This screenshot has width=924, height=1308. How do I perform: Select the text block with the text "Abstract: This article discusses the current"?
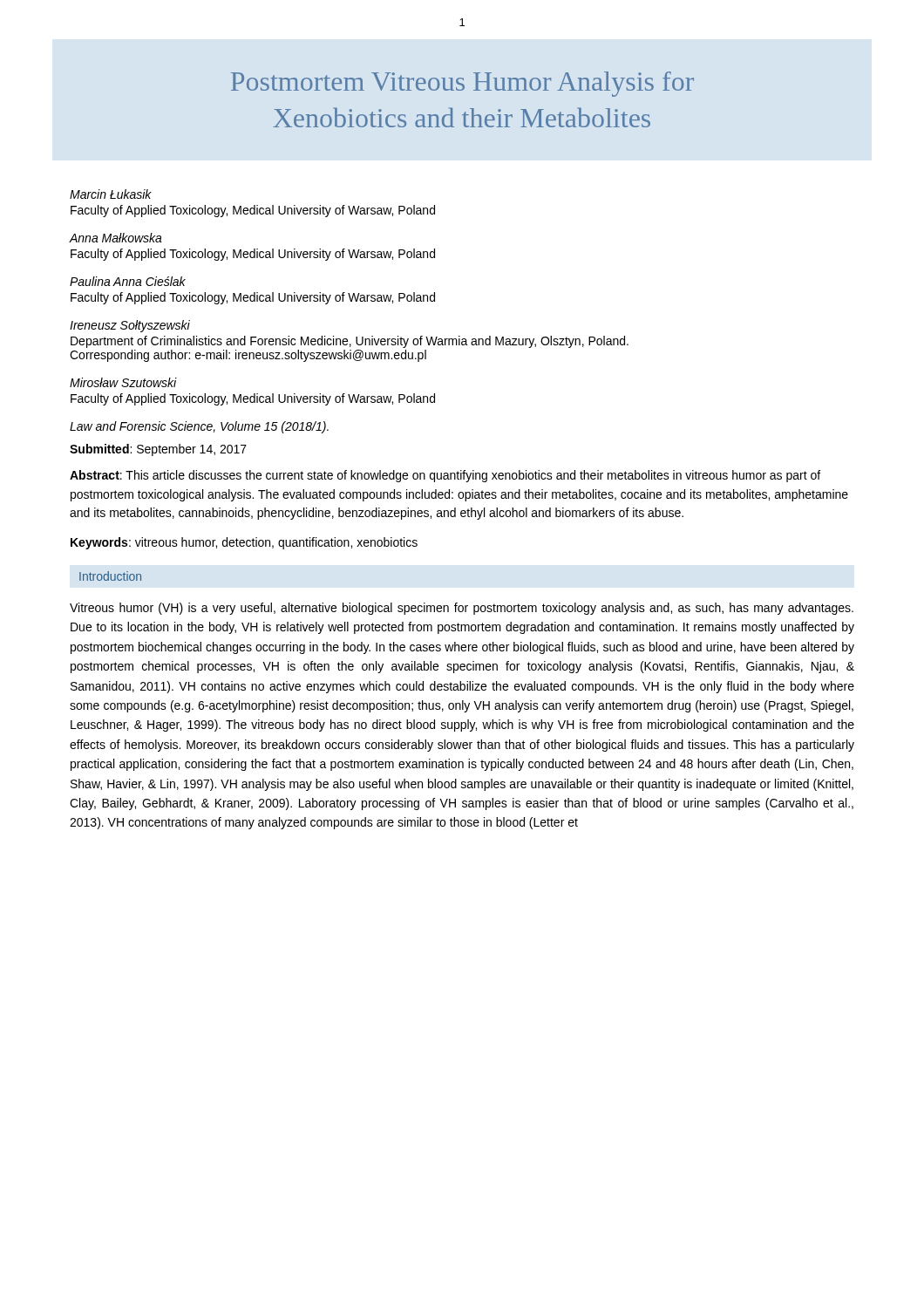click(x=459, y=494)
